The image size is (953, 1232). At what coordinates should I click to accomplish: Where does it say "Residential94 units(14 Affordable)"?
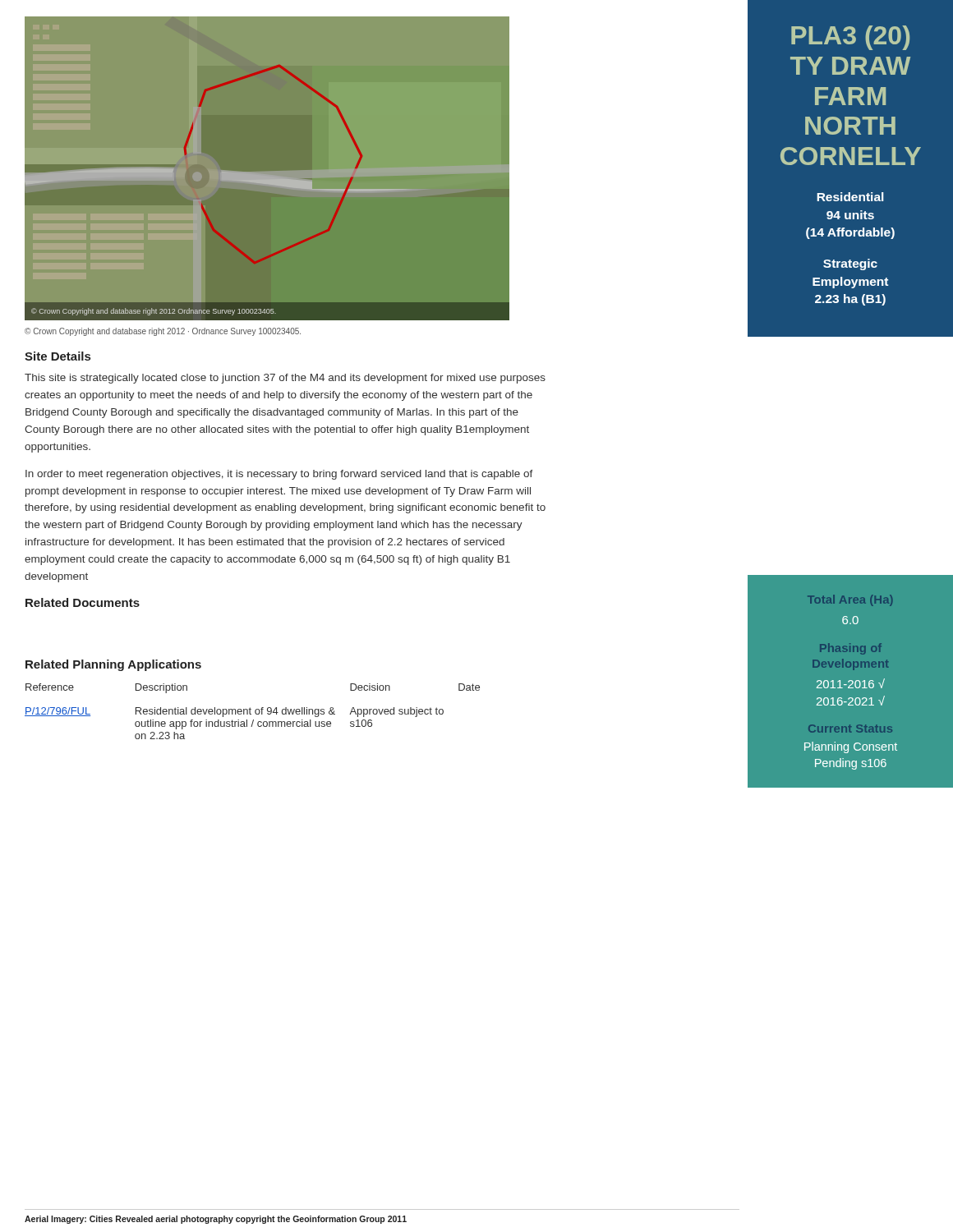850,214
